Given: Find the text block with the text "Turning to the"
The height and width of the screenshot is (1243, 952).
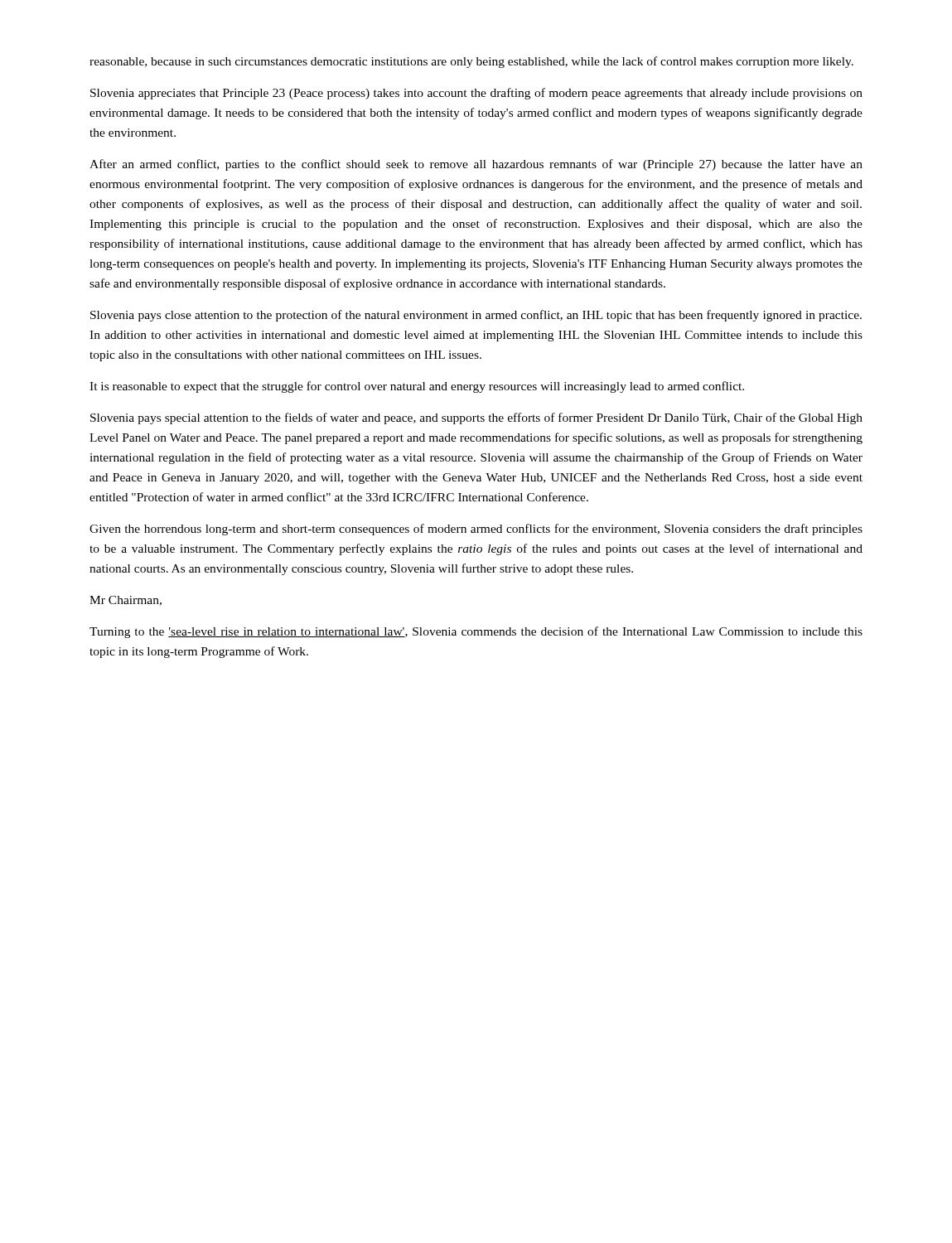Looking at the screenshot, I should coord(476,641).
